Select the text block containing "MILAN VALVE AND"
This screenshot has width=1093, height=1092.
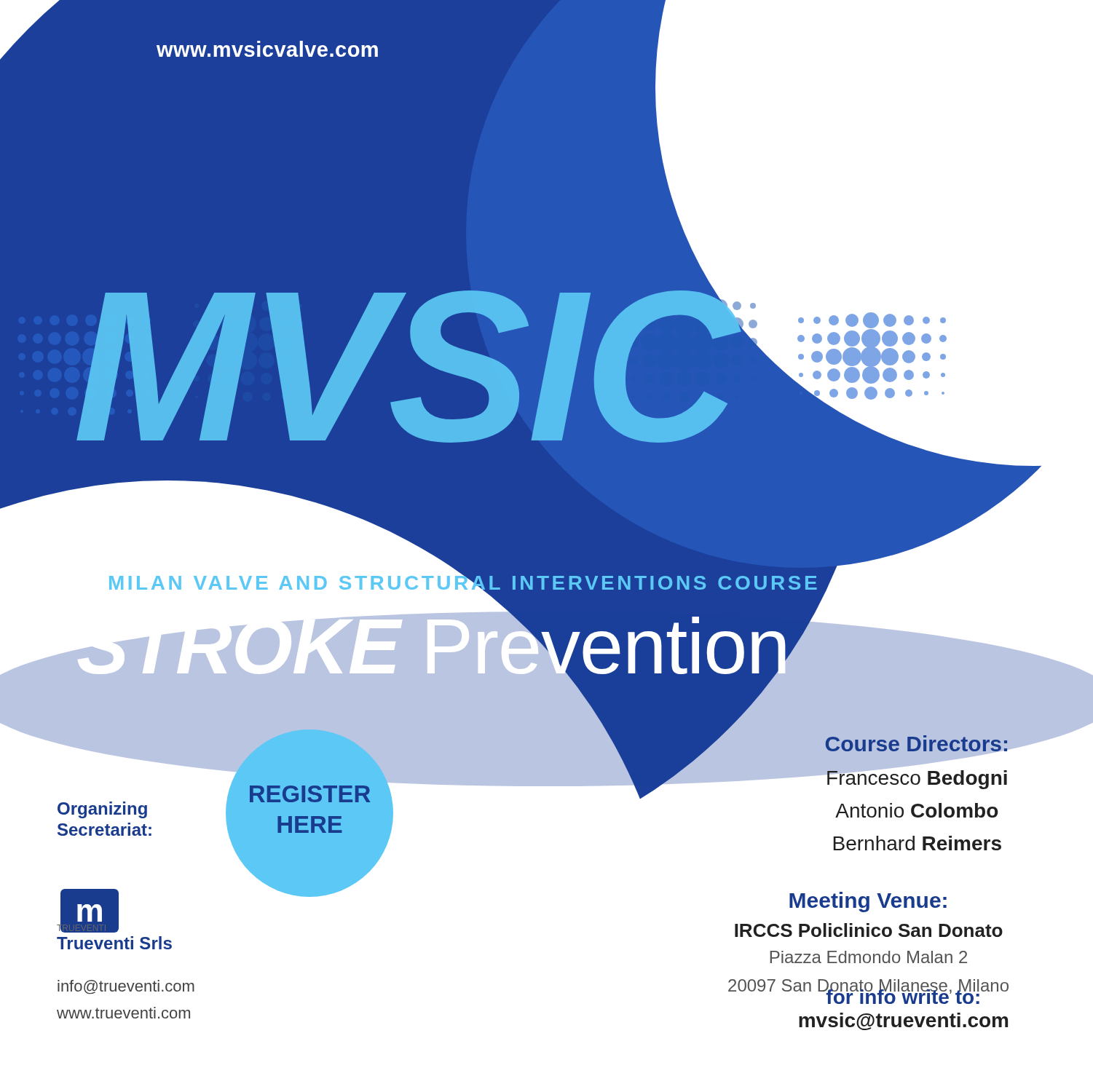point(464,583)
